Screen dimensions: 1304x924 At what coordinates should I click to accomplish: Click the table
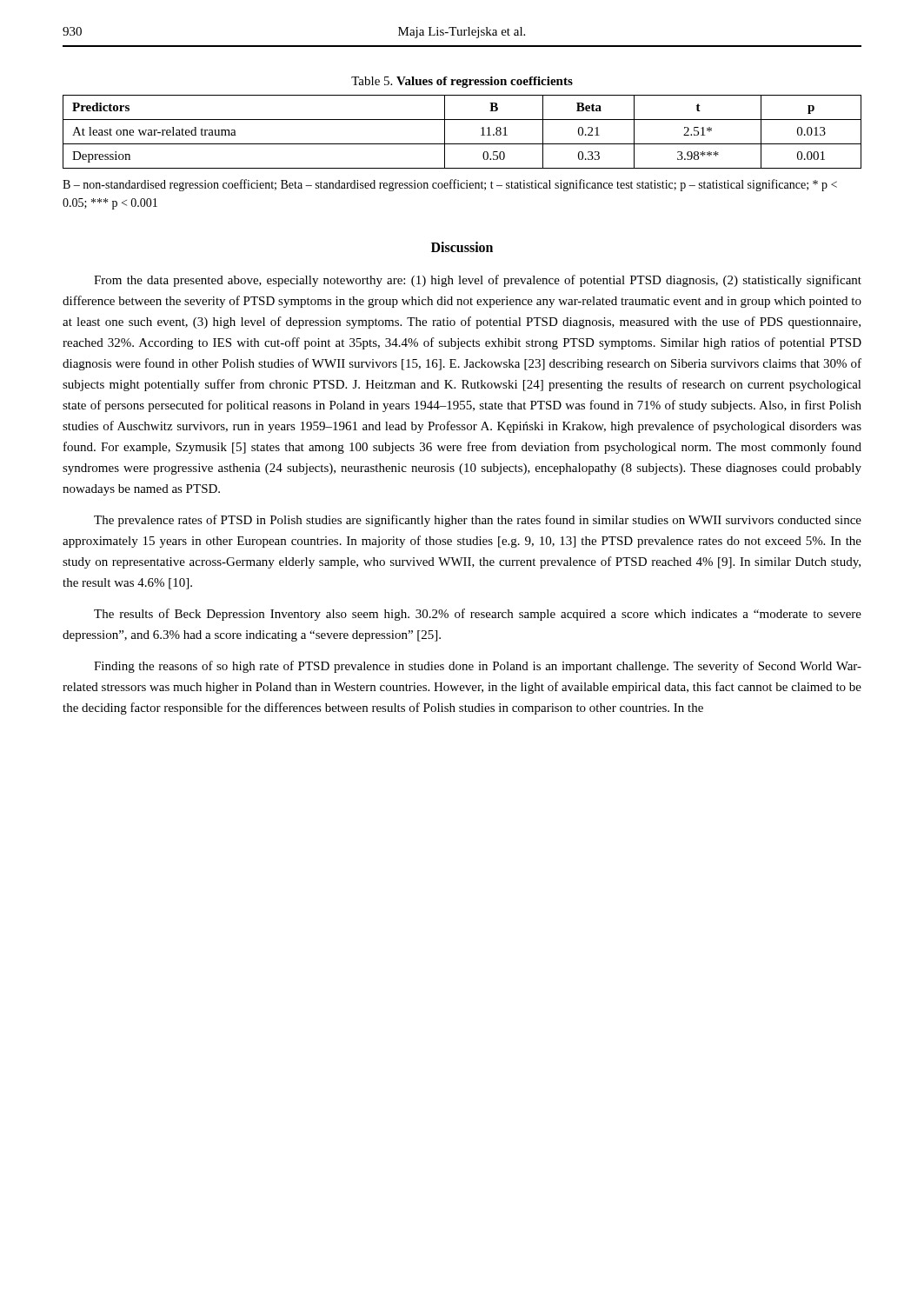point(462,132)
